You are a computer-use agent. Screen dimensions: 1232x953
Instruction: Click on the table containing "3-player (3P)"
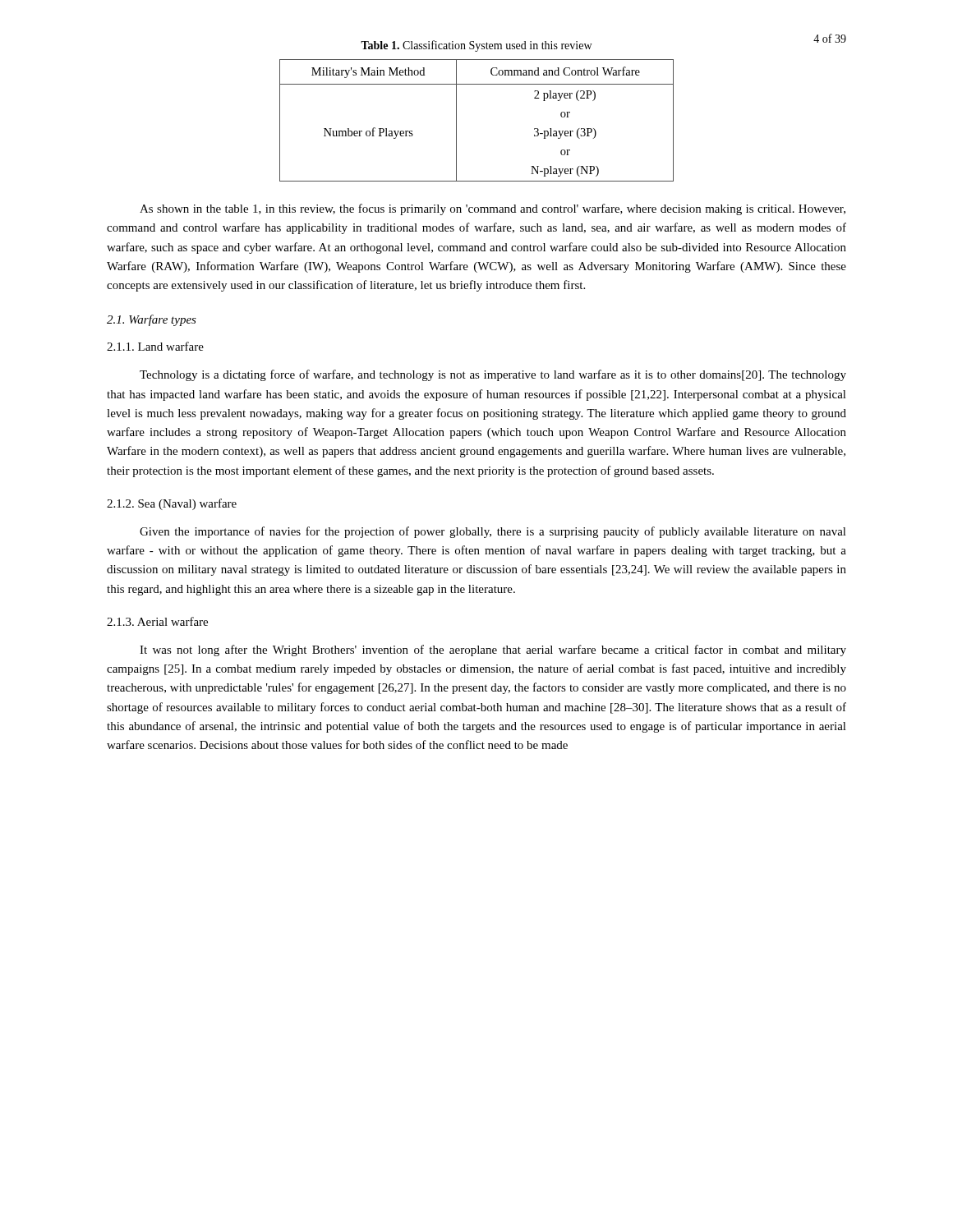[476, 120]
